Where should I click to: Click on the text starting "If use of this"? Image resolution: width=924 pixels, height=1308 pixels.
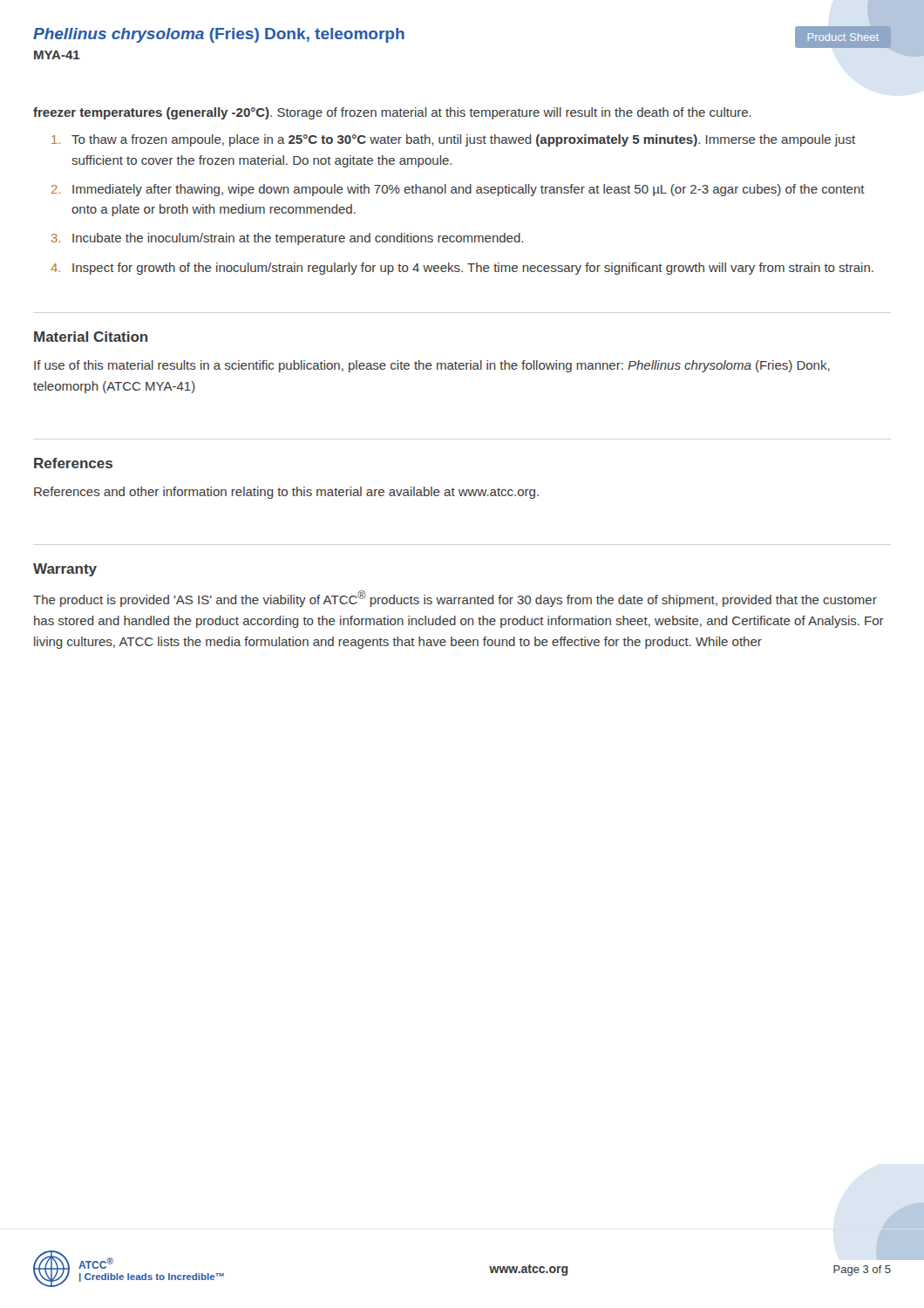pyautogui.click(x=432, y=375)
